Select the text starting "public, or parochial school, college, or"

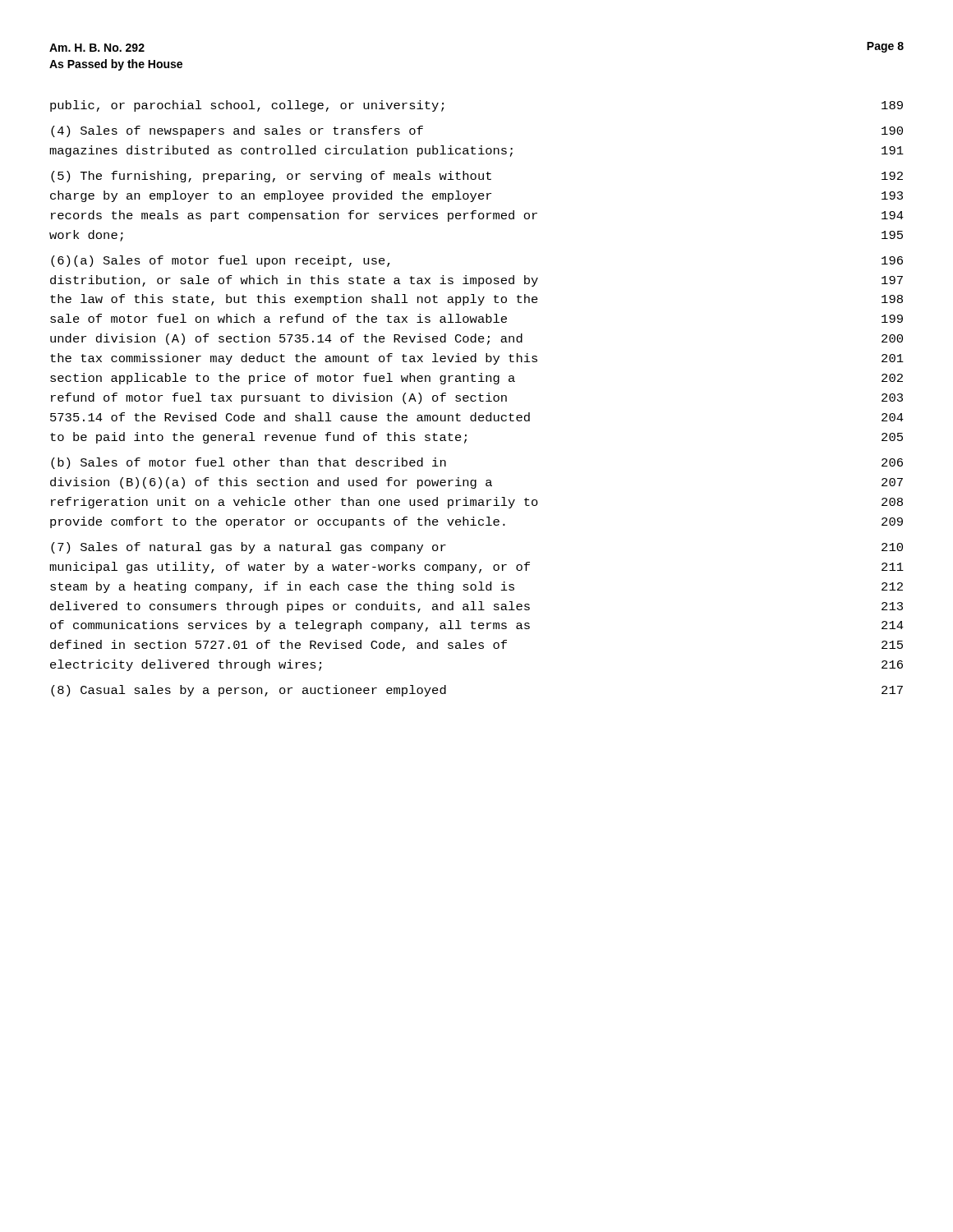244,104
